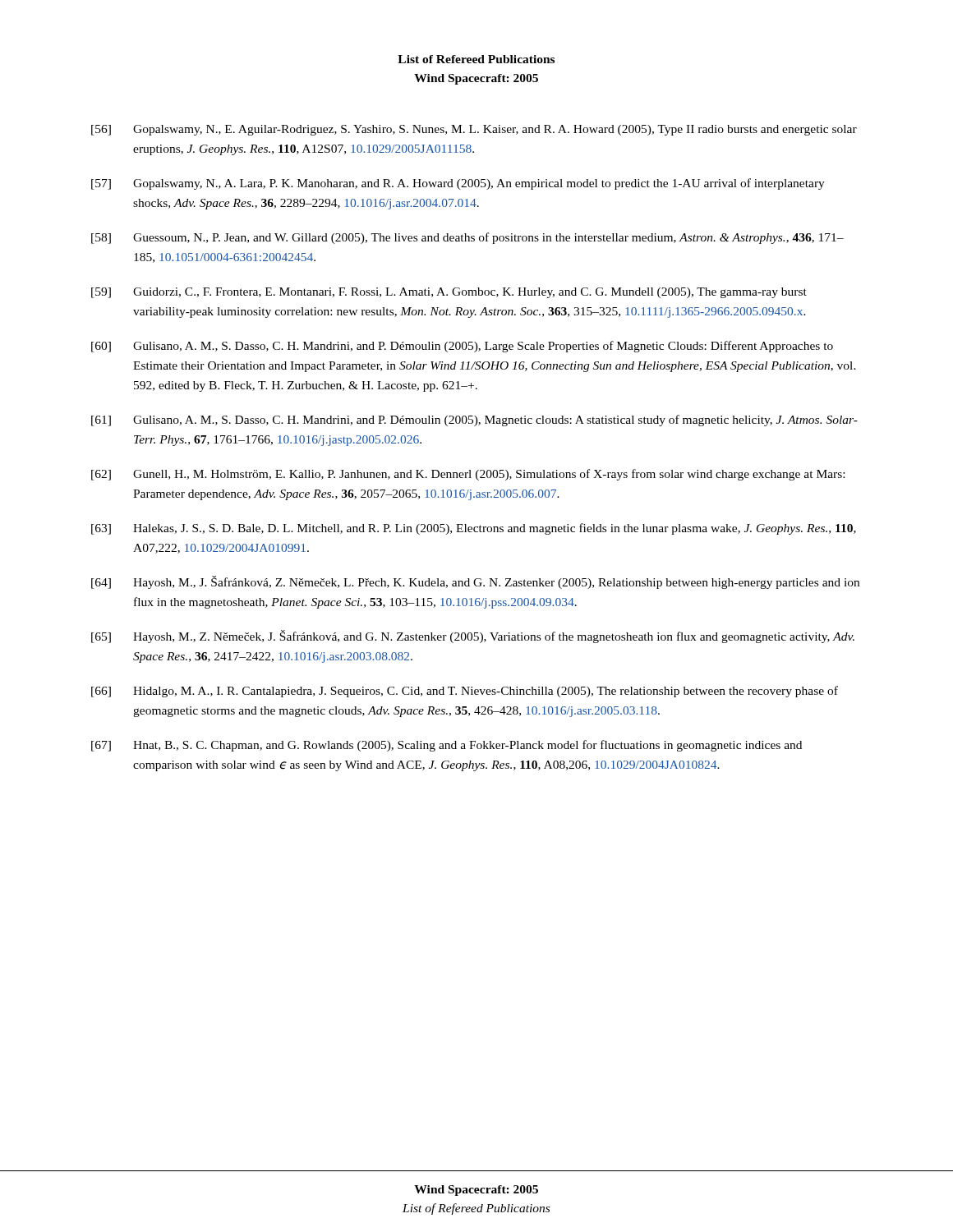Locate the list item that says "[56] Gopalswamy, N., E. Aguilar-Rodriguez, S."
953x1232 pixels.
(476, 138)
